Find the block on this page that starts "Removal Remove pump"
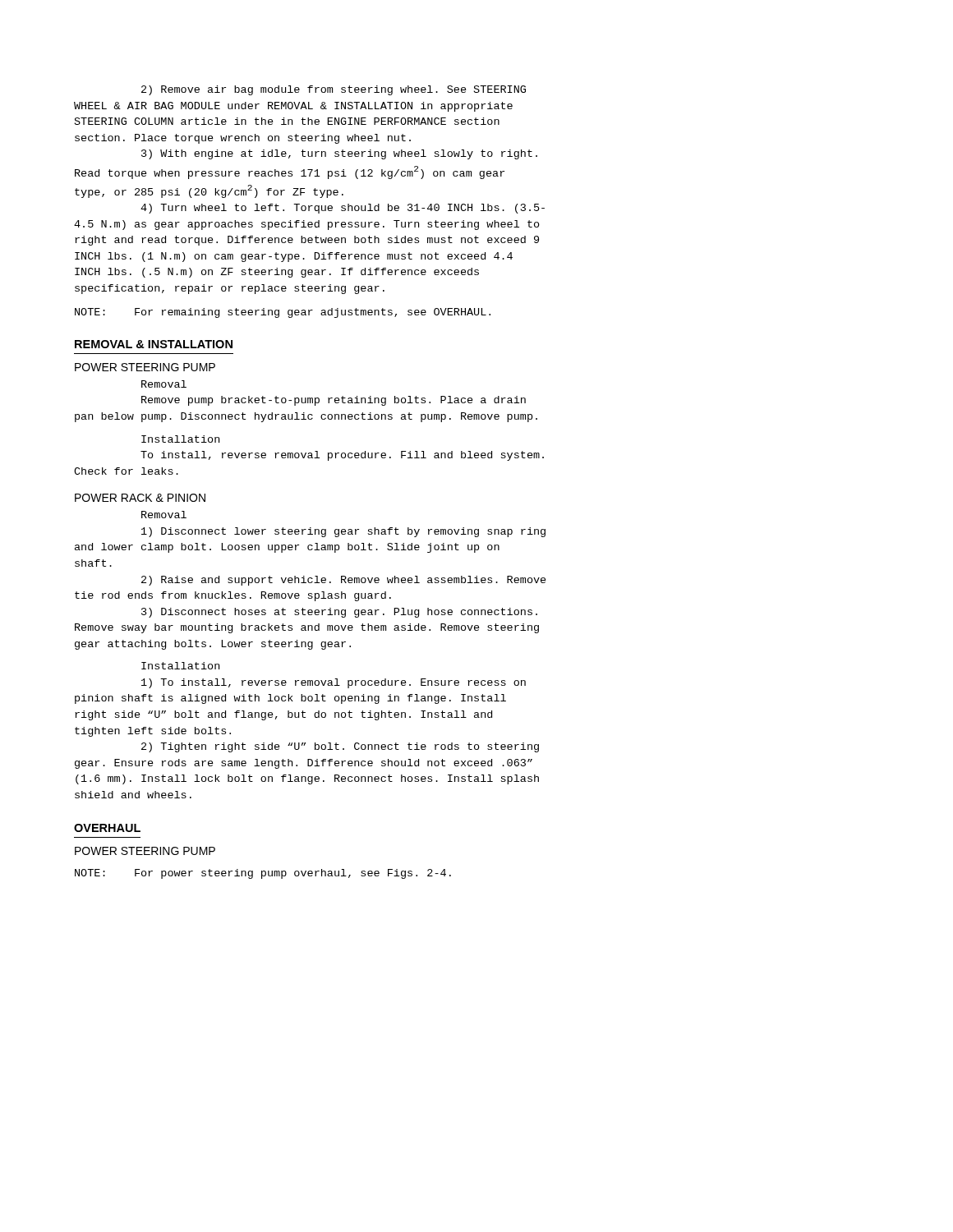The width and height of the screenshot is (953, 1232). point(307,401)
